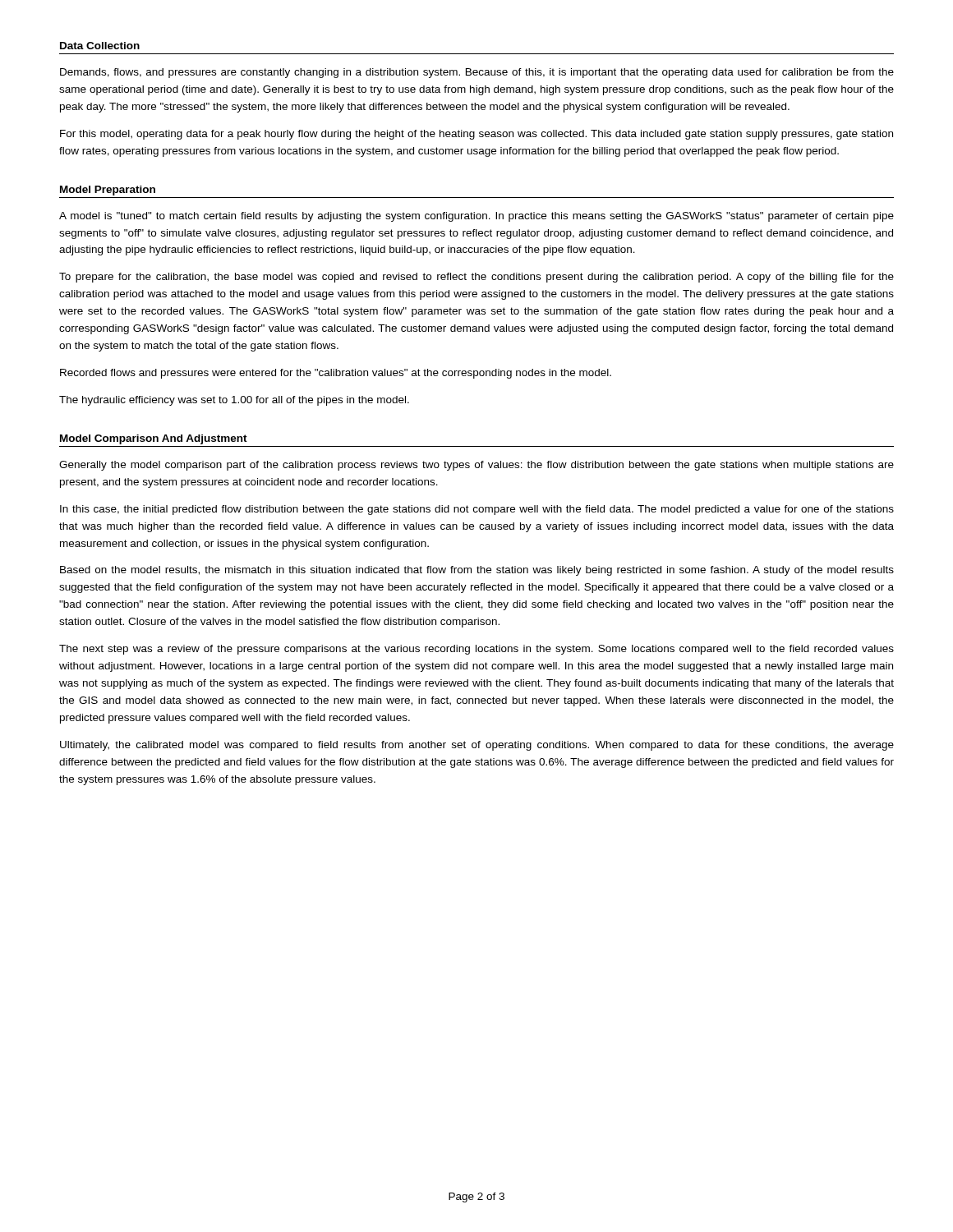Point to the block beginning "Demands, flows, and pressures are constantly"
Viewport: 953px width, 1232px height.
click(x=476, y=89)
